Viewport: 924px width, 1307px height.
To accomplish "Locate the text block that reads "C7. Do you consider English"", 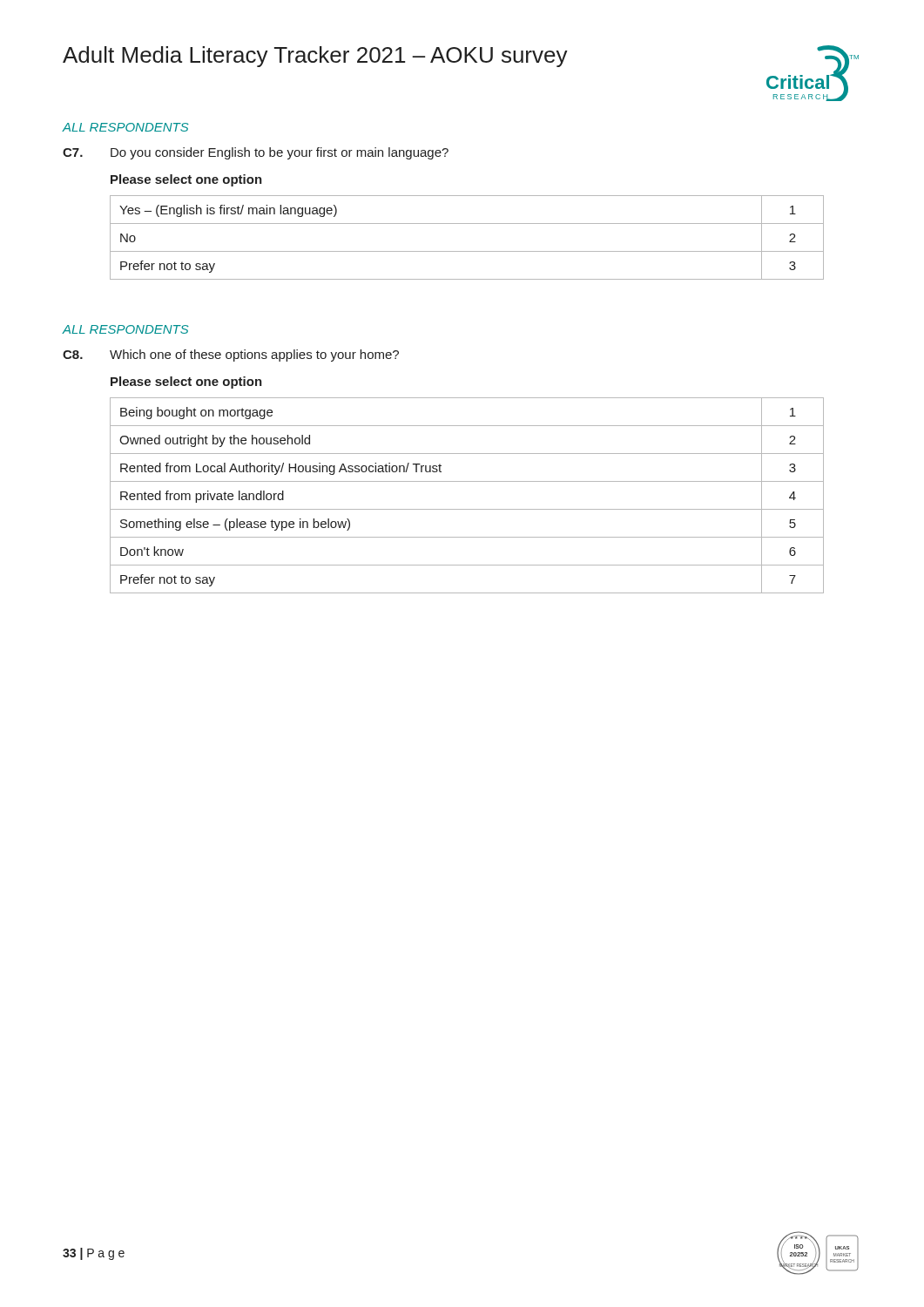I will tap(256, 152).
